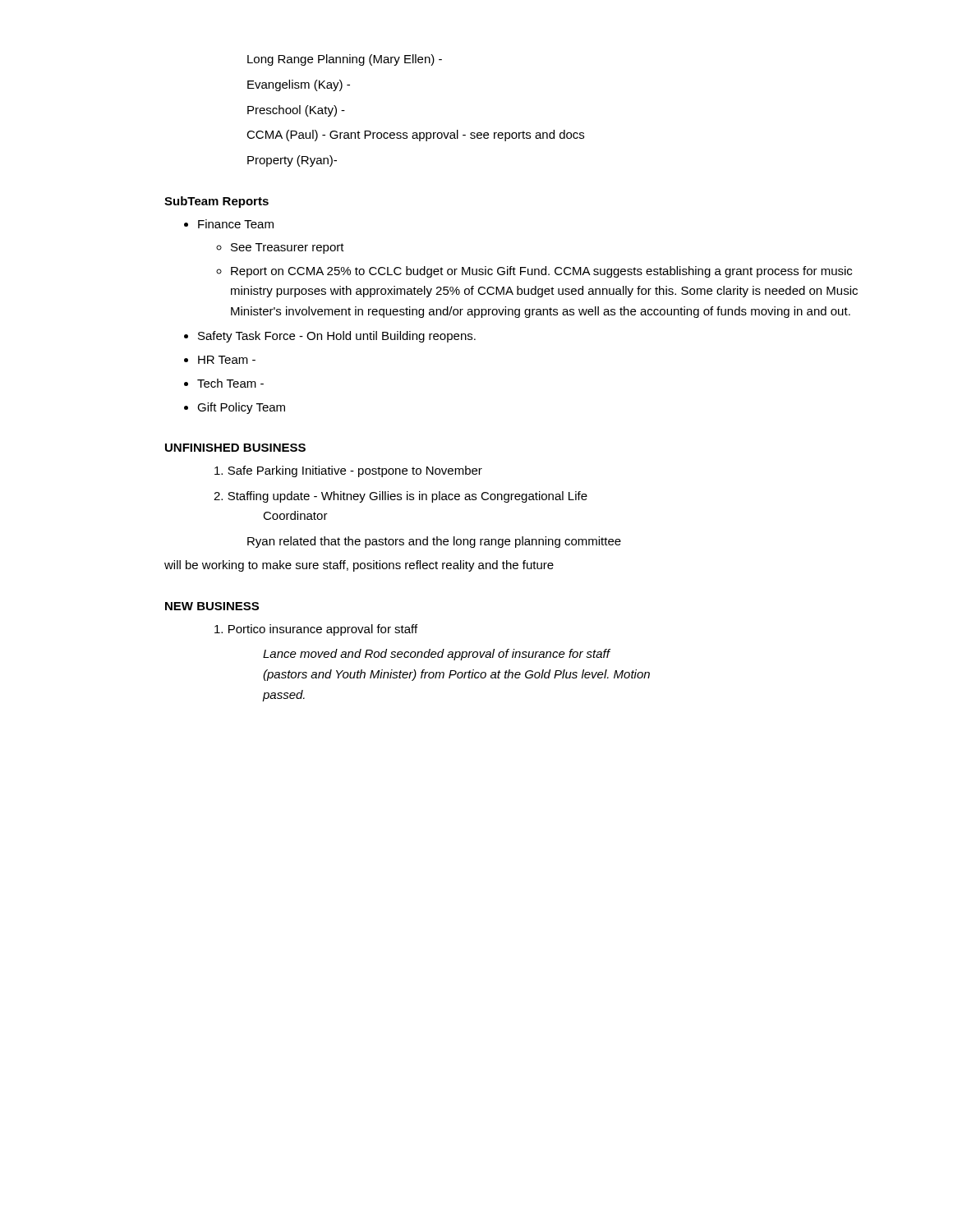Where is the passage that starts "Finance Team See"?
This screenshot has width=953, height=1232.
542,269
